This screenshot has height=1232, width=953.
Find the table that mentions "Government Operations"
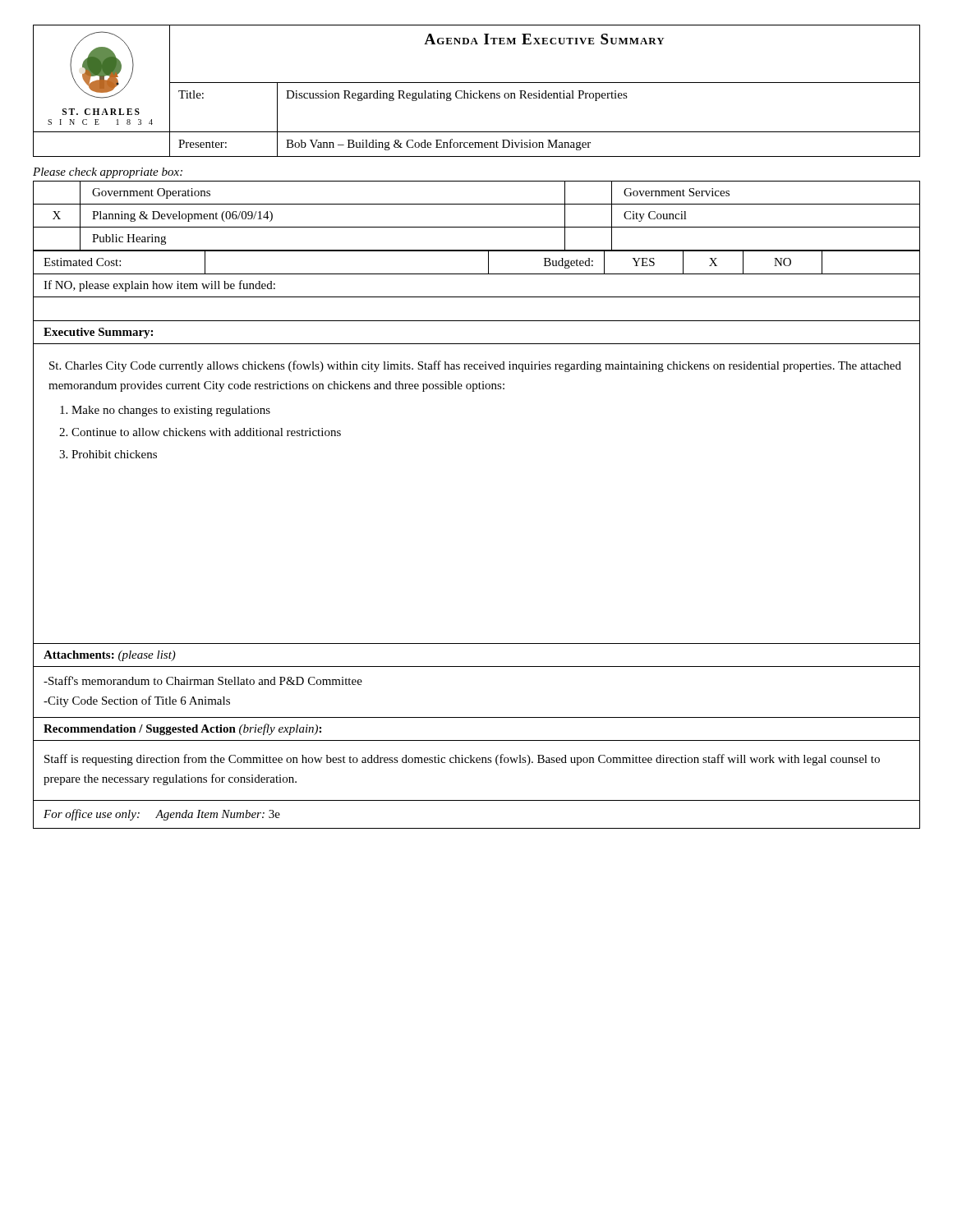pyautogui.click(x=476, y=216)
